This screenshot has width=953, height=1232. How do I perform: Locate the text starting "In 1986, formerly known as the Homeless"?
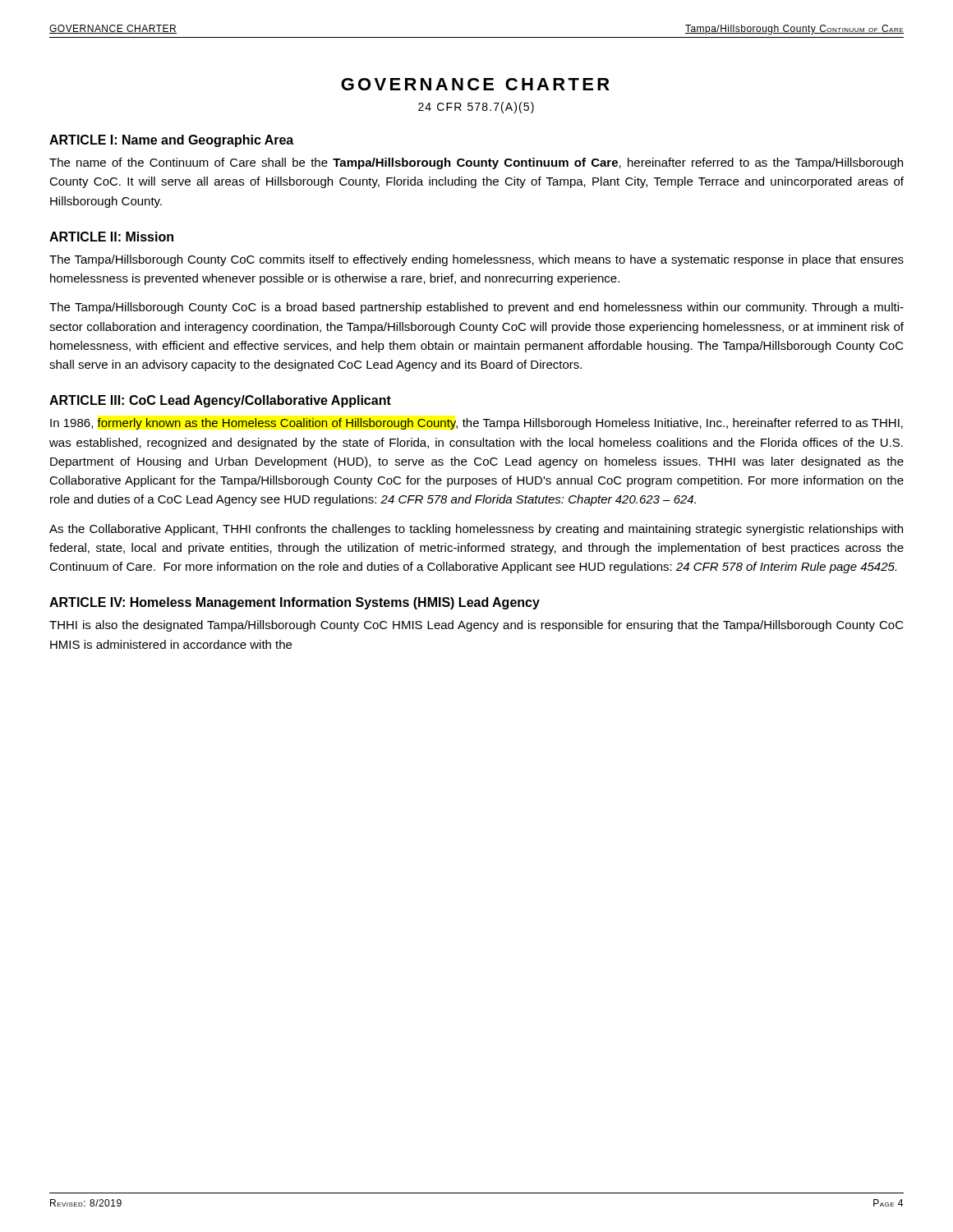[x=476, y=461]
